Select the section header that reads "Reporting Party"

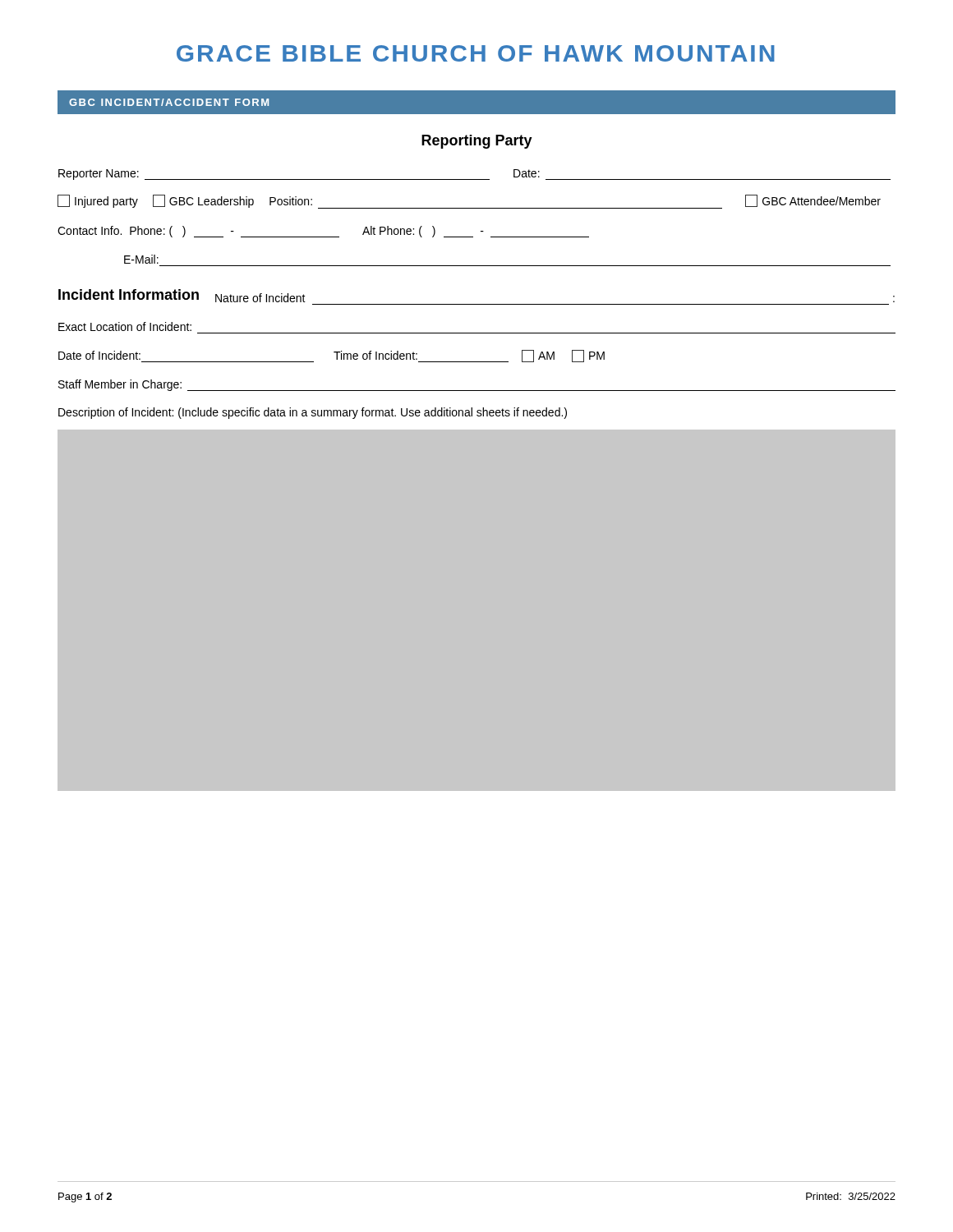[x=476, y=140]
